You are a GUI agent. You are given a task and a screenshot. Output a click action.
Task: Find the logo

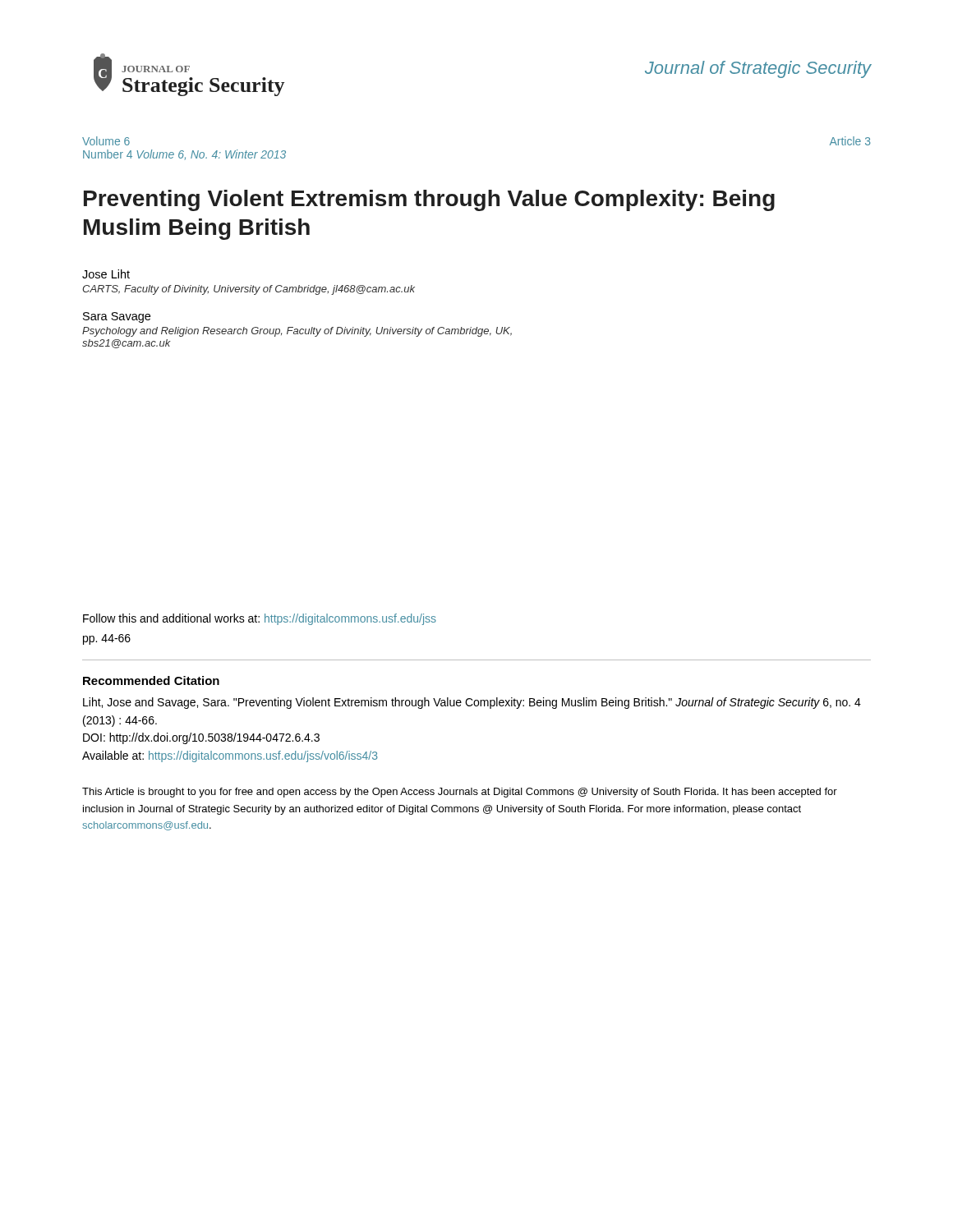pos(197,80)
